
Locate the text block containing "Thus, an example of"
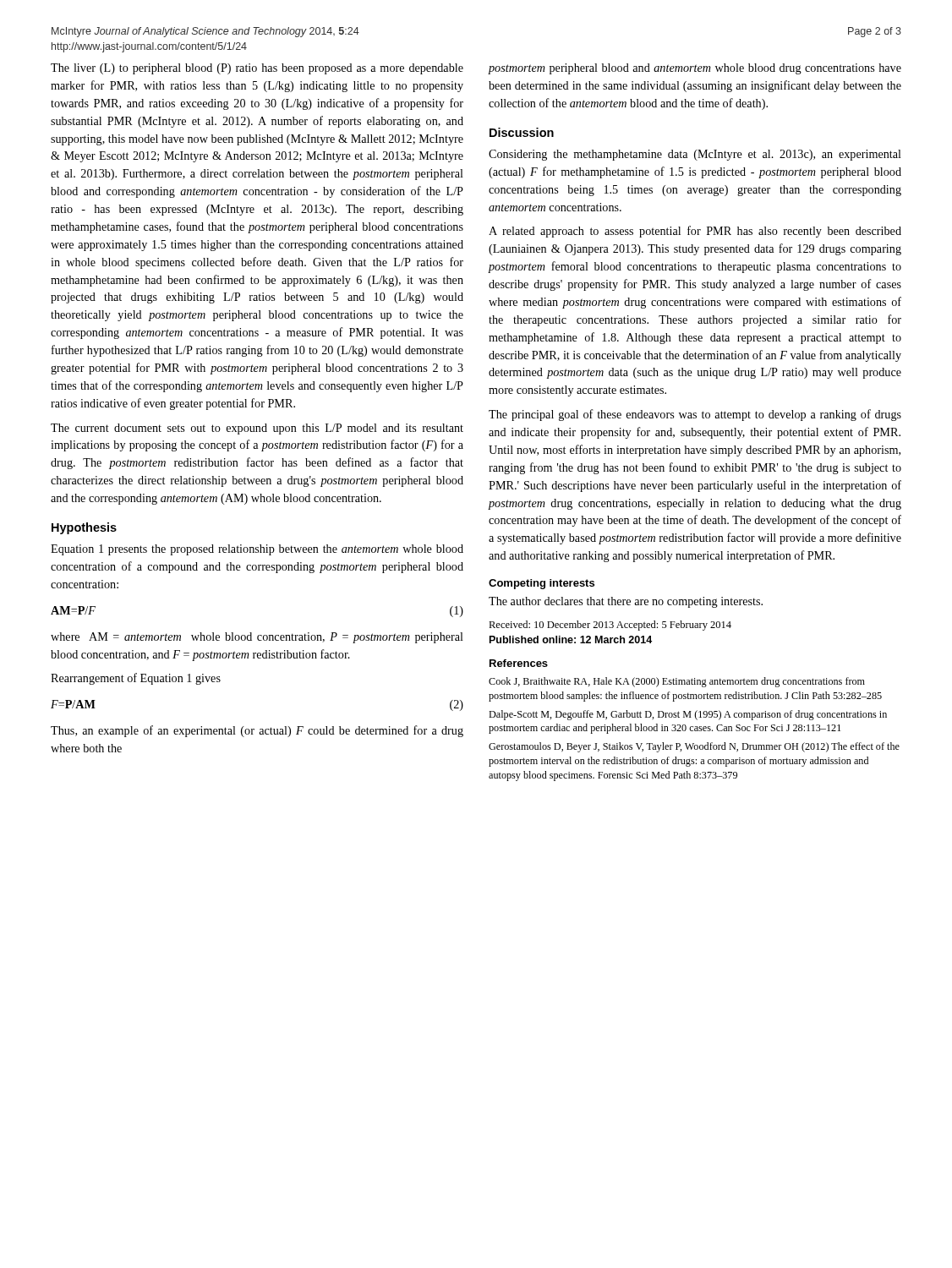[257, 740]
